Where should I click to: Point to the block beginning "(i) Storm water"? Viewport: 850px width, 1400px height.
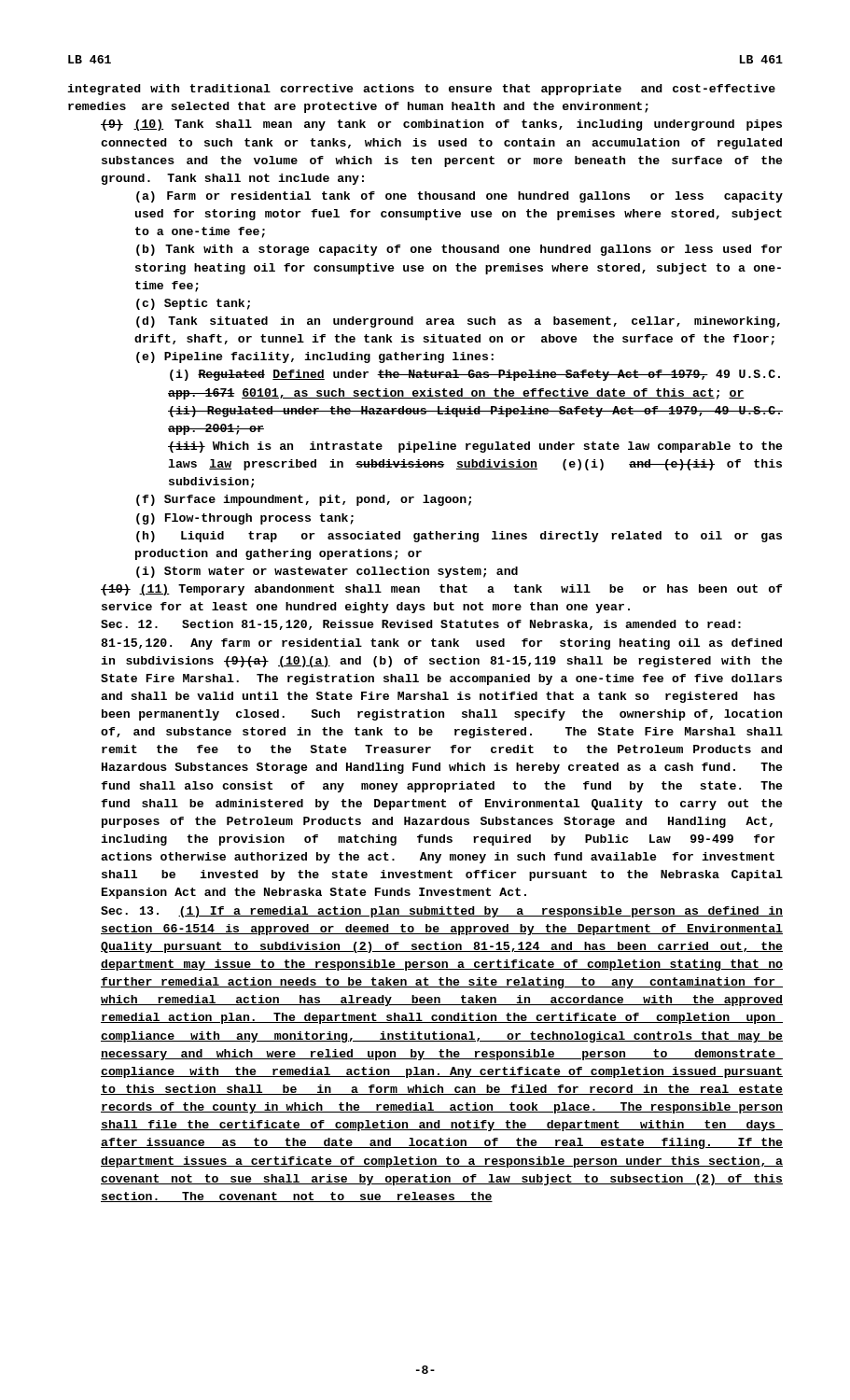459,572
